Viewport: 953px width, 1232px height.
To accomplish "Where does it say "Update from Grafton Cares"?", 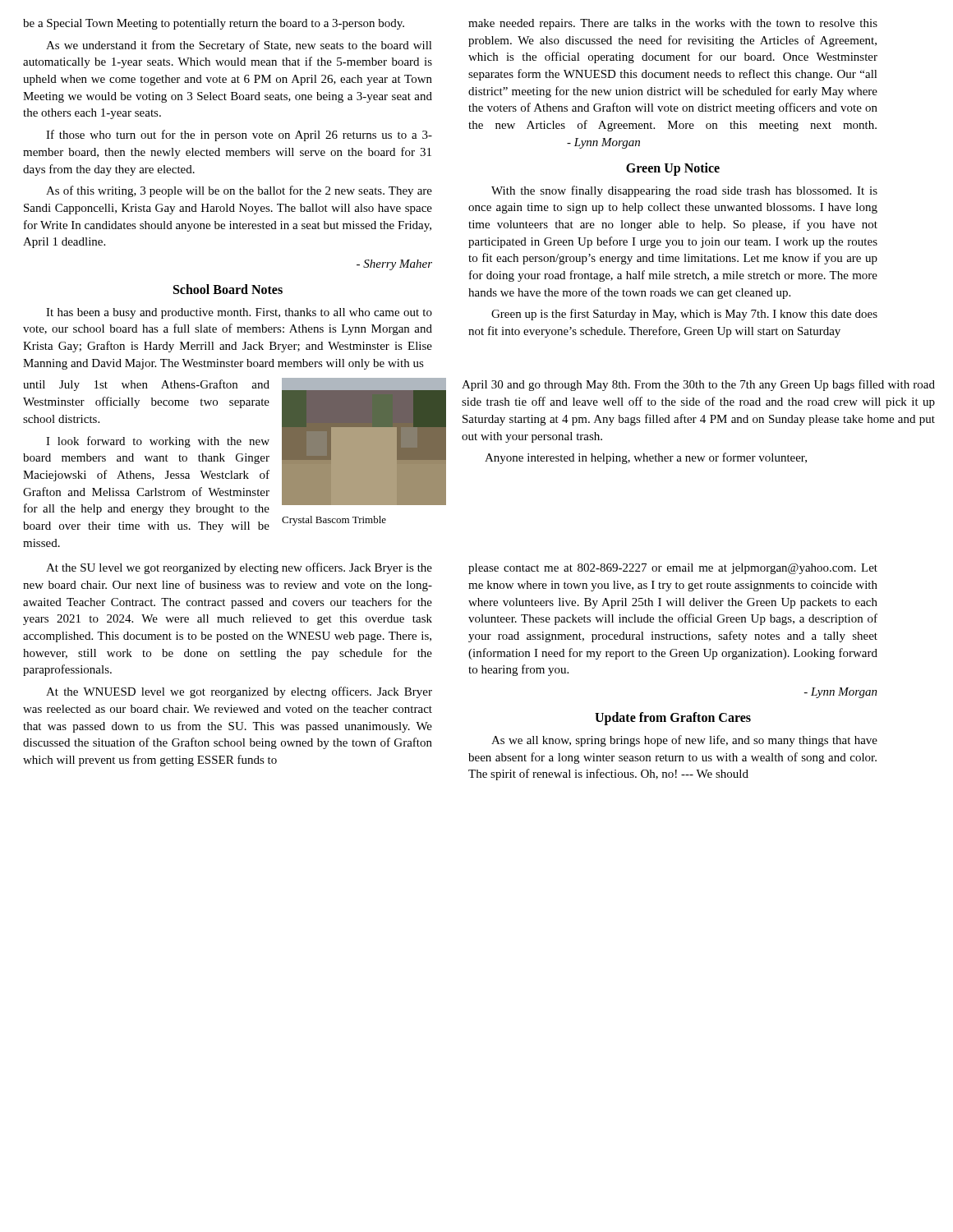I will pos(673,717).
